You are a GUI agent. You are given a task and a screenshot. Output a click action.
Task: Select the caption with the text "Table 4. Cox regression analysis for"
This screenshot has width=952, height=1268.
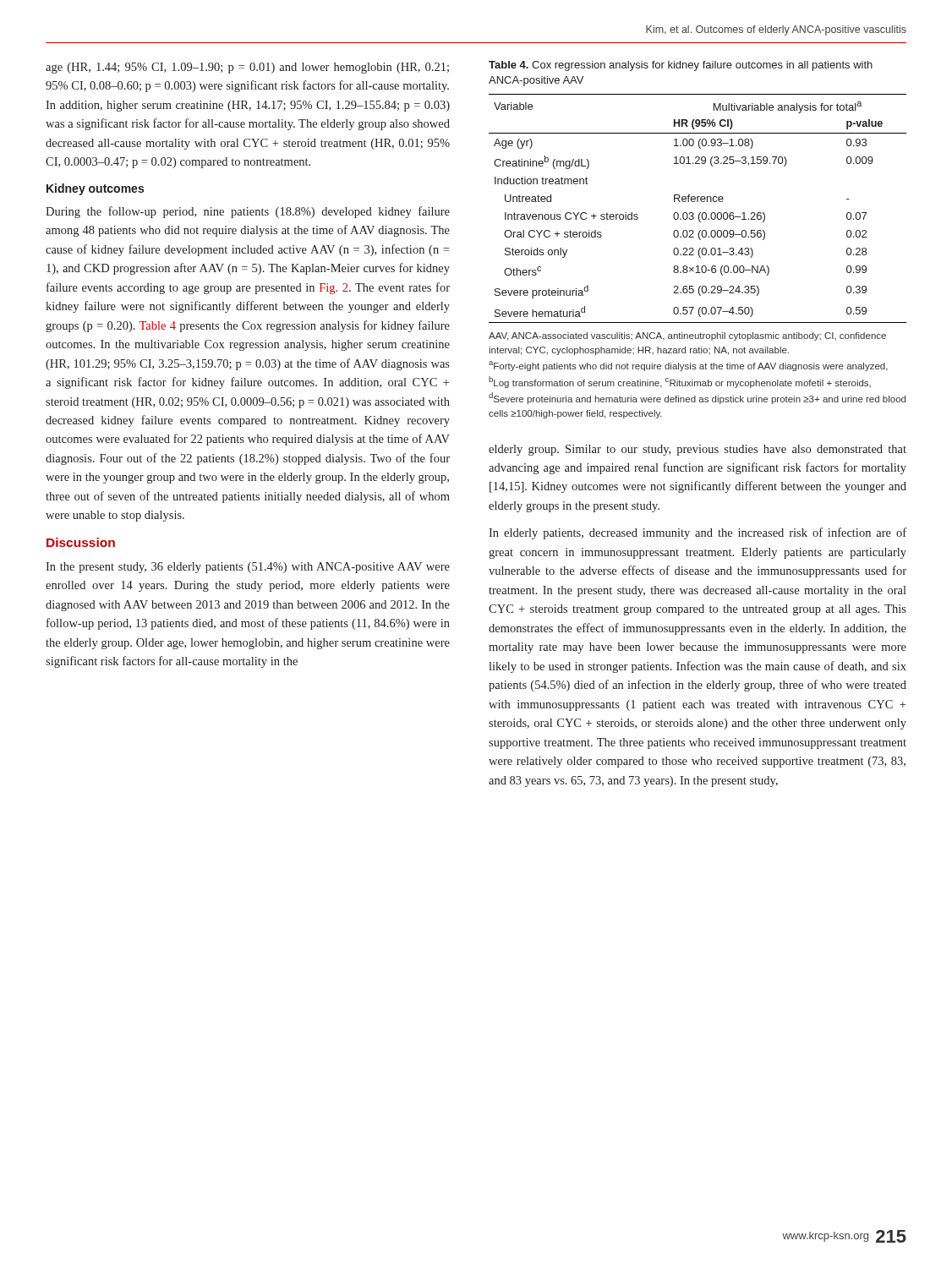pyautogui.click(x=681, y=72)
